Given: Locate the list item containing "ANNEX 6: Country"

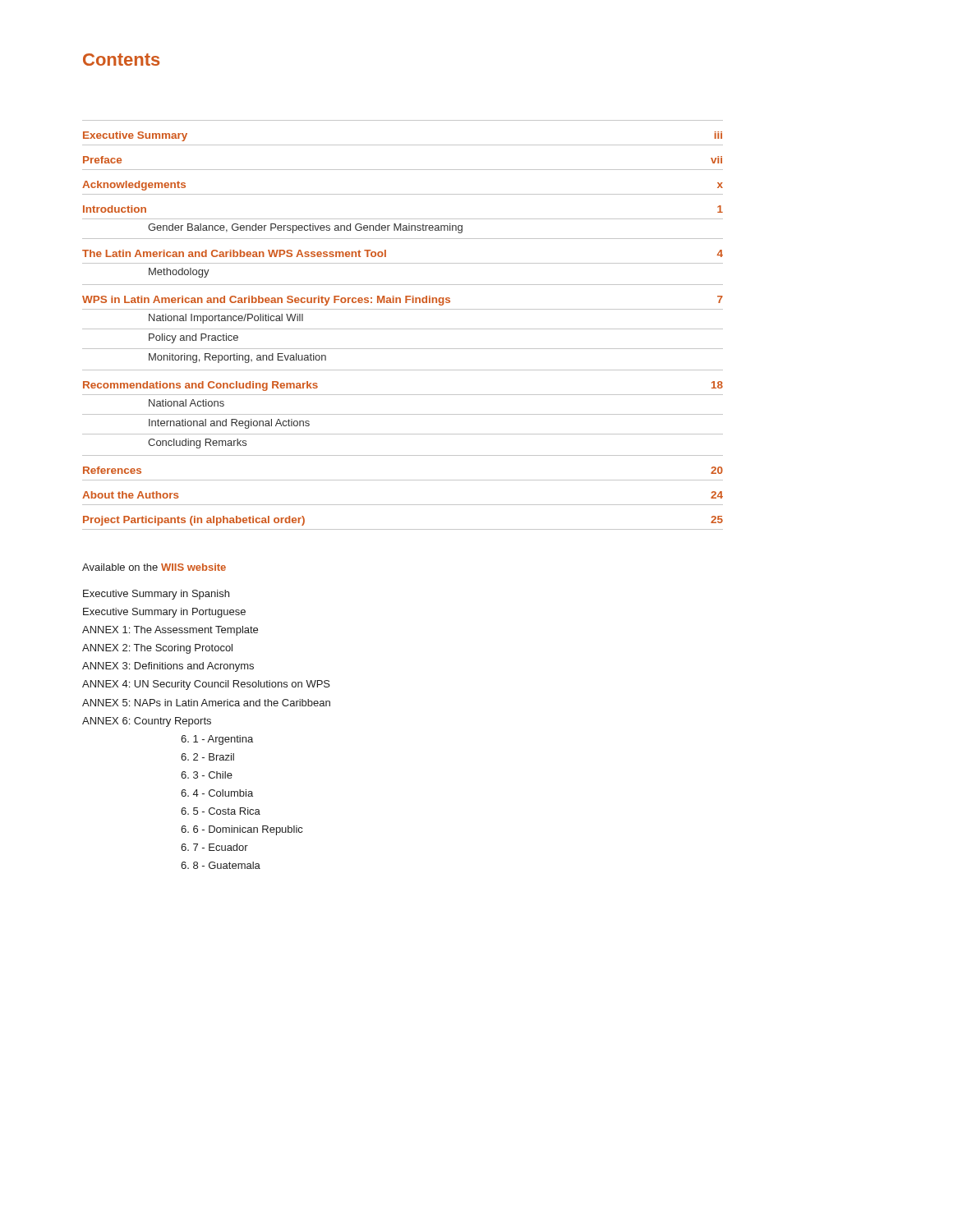Looking at the screenshot, I should [147, 720].
